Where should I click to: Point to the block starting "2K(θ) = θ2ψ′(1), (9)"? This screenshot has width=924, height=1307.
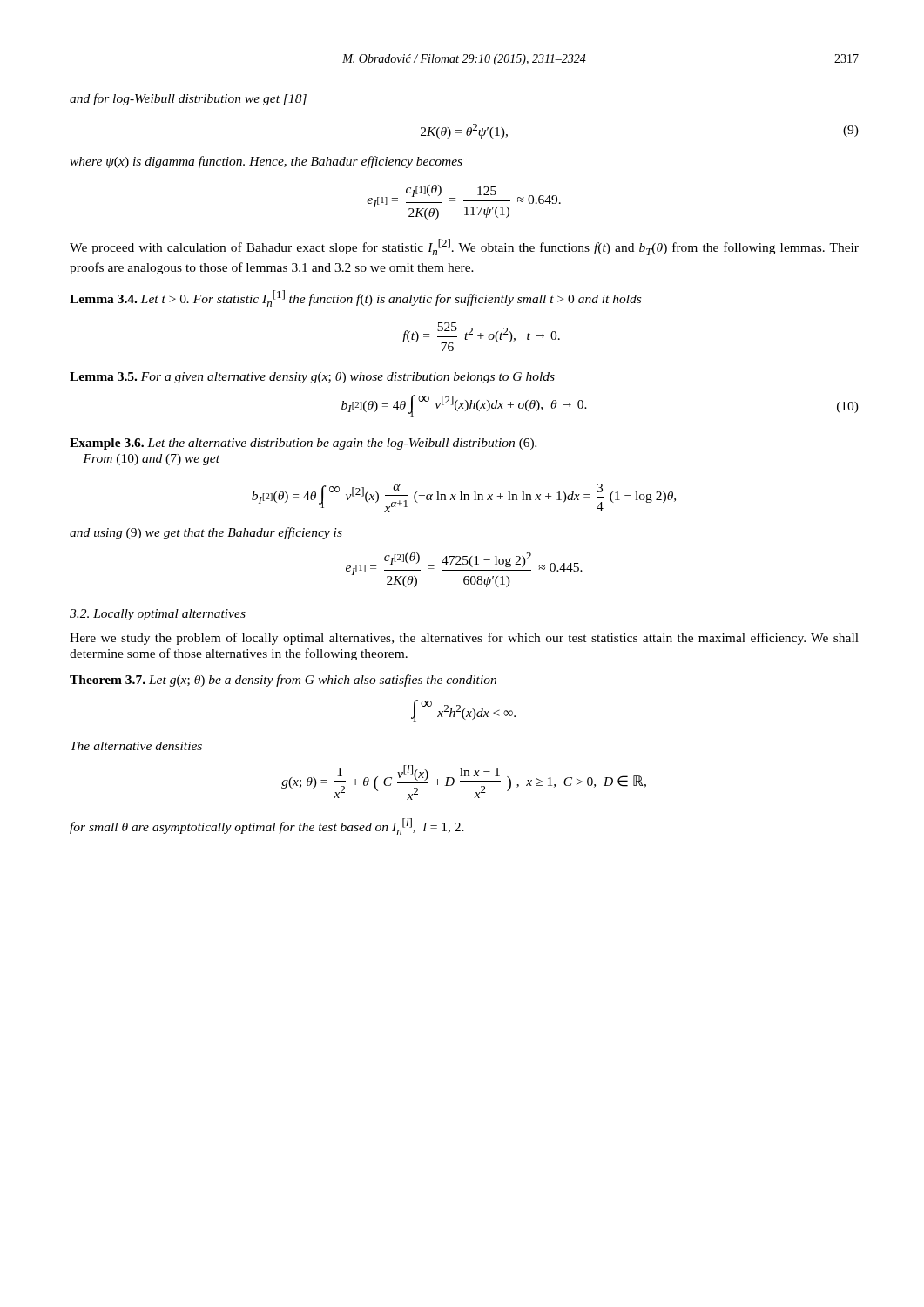point(464,130)
